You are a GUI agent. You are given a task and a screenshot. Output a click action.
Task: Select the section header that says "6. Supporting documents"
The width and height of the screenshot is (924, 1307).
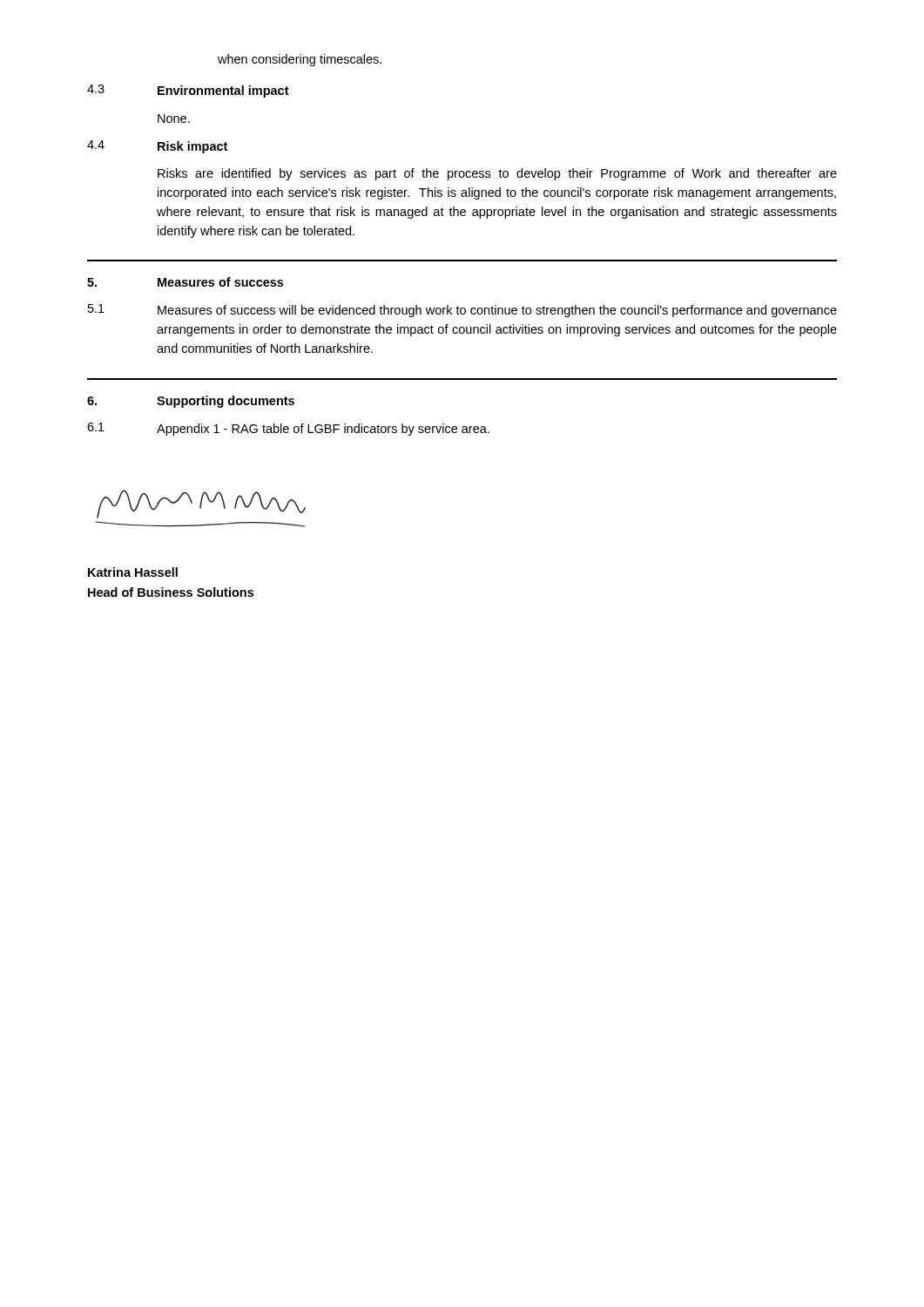point(191,400)
